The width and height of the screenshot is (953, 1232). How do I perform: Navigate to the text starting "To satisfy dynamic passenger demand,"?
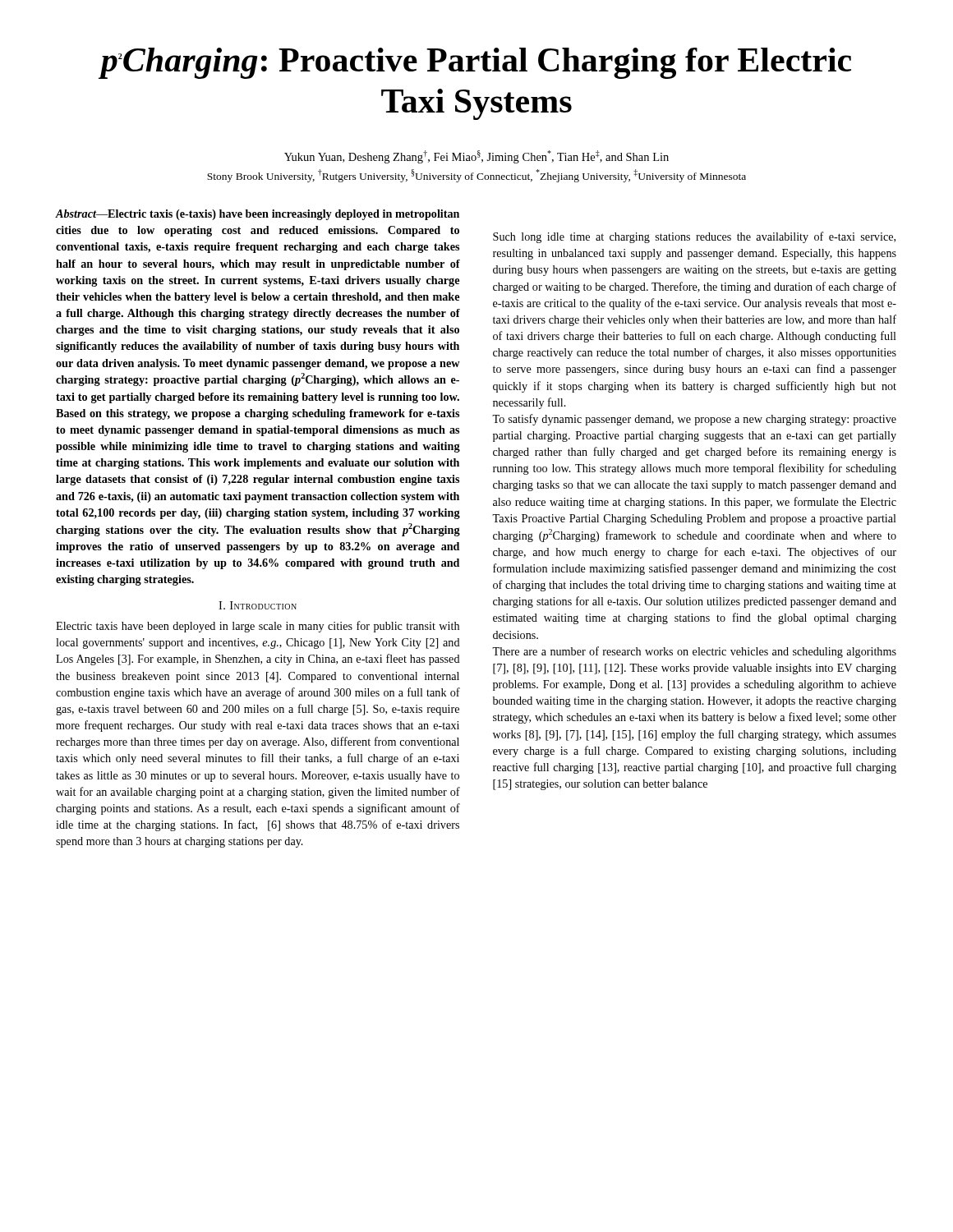694,527
